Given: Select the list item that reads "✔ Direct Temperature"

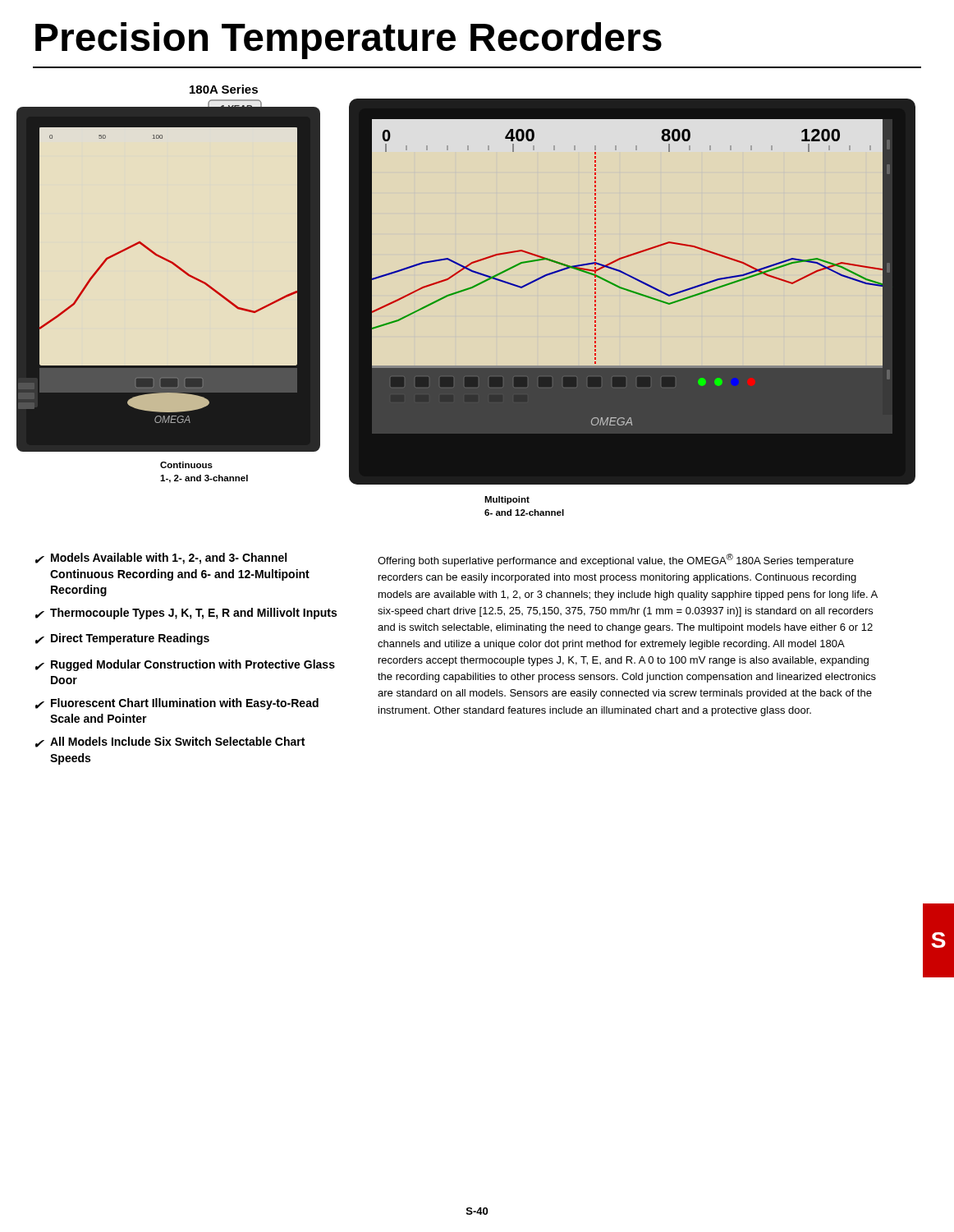Looking at the screenshot, I should pyautogui.click(x=121, y=641).
